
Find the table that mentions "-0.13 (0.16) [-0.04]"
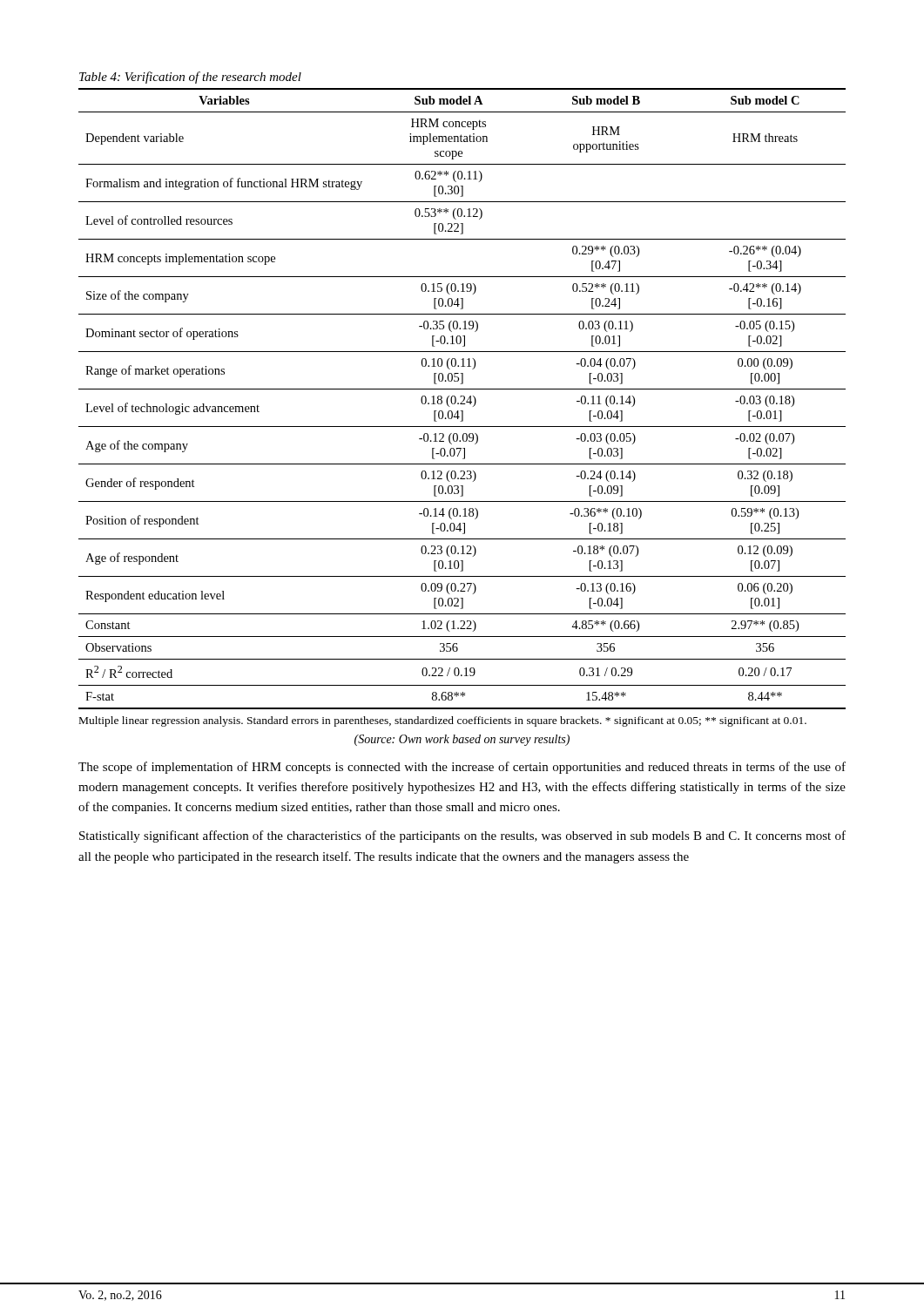pos(462,399)
